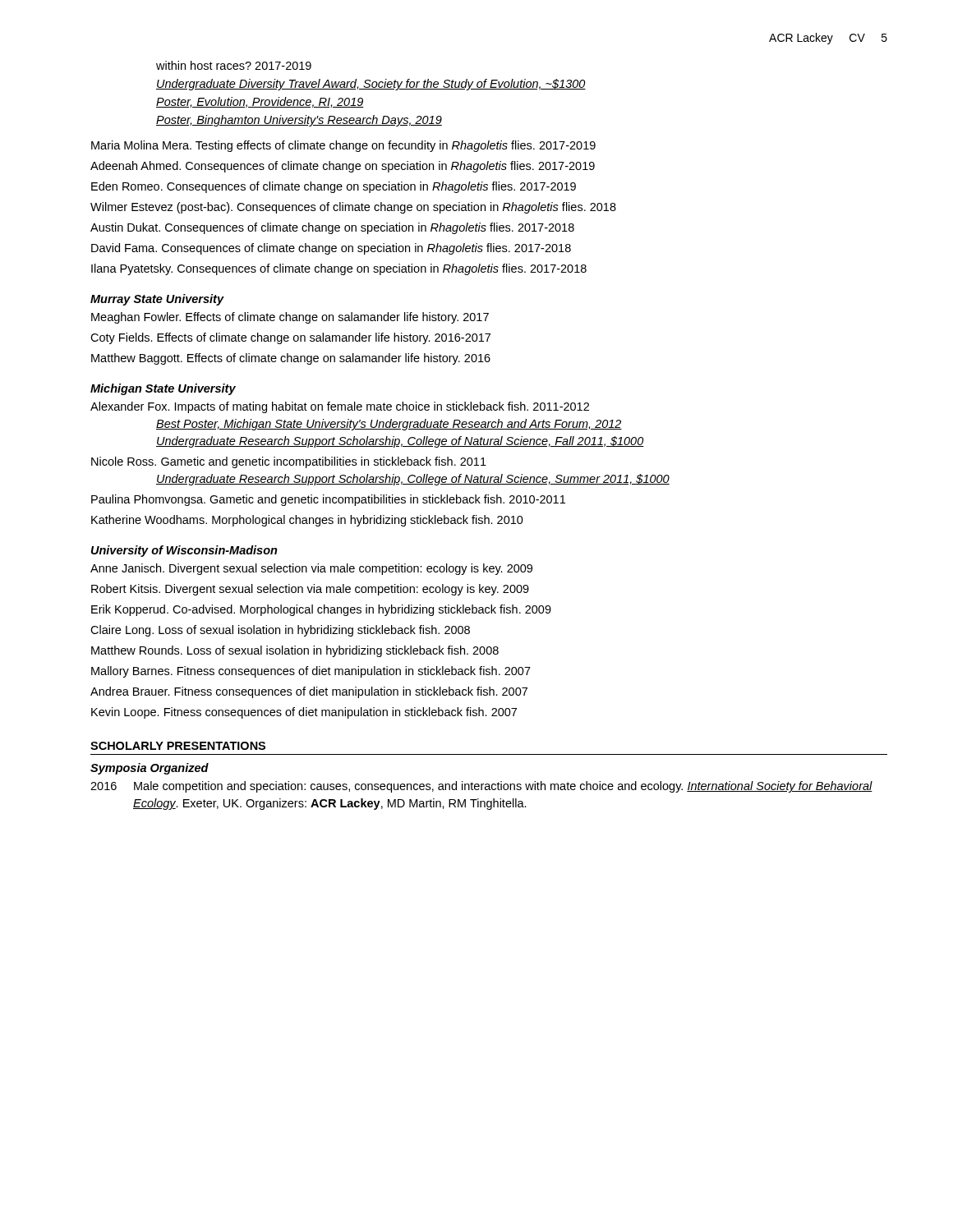Click where it says "Michigan State University"
This screenshot has width=953, height=1232.
[163, 389]
